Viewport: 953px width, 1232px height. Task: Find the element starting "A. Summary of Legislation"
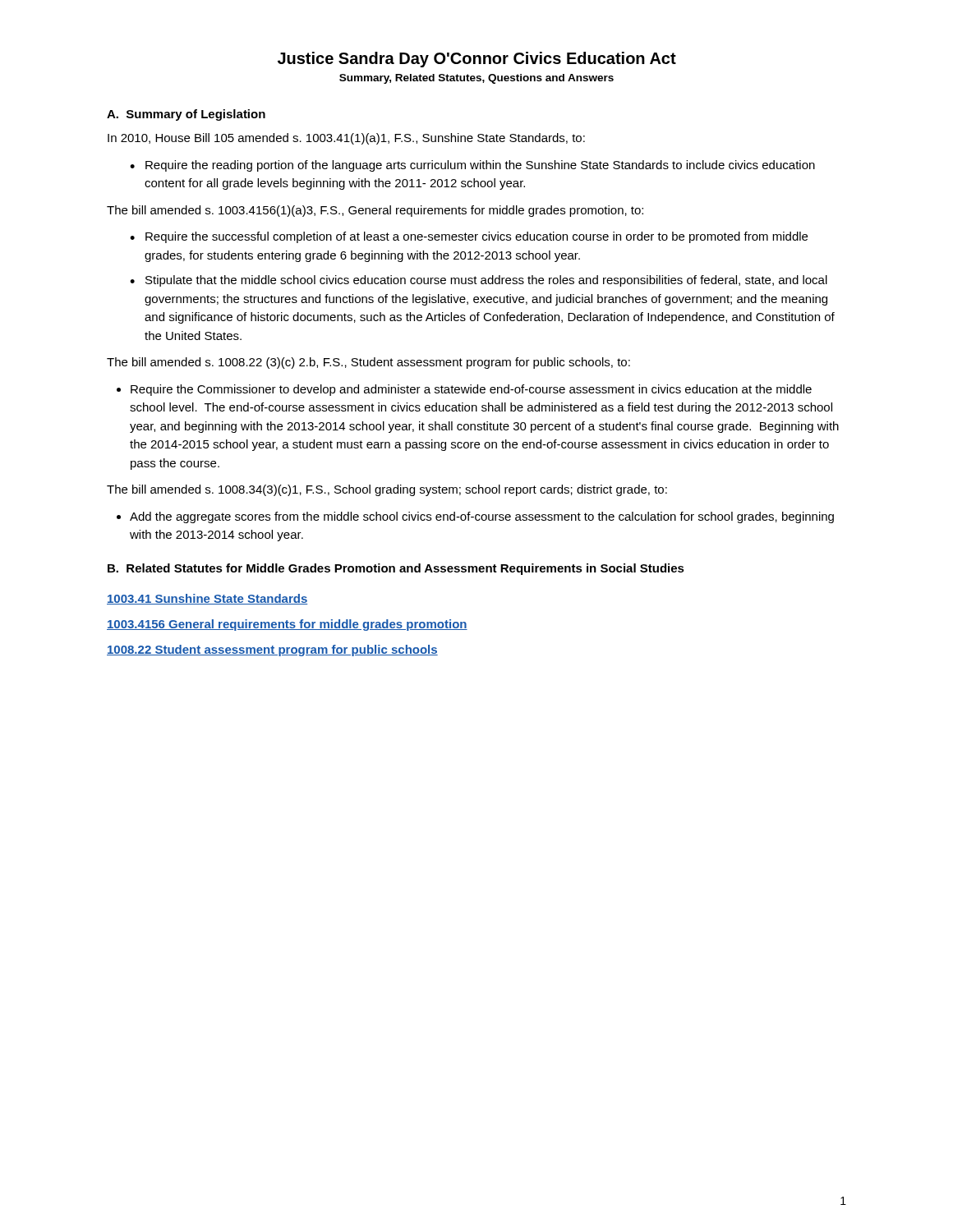[186, 114]
